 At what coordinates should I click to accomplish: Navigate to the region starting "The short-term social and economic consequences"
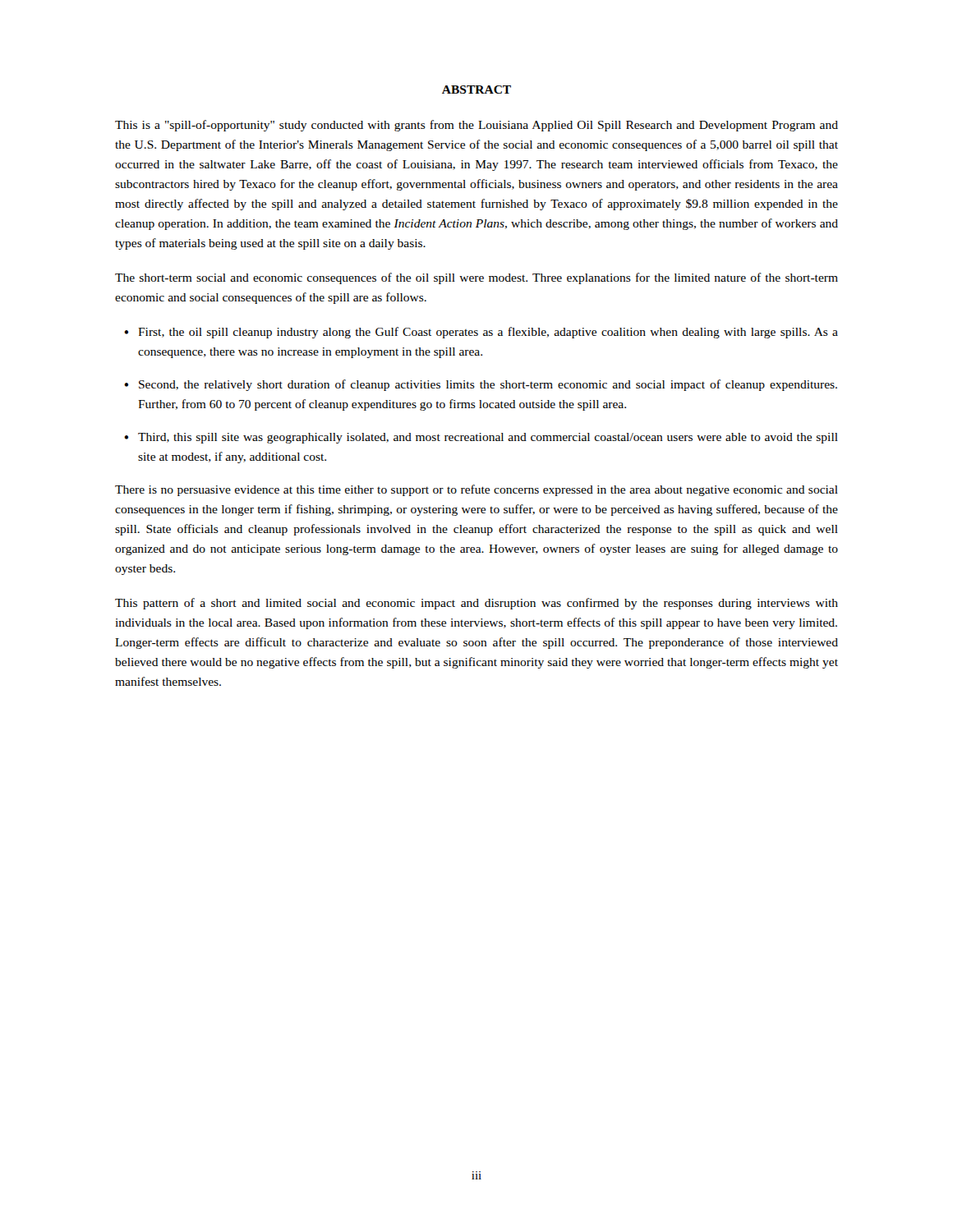[476, 287]
